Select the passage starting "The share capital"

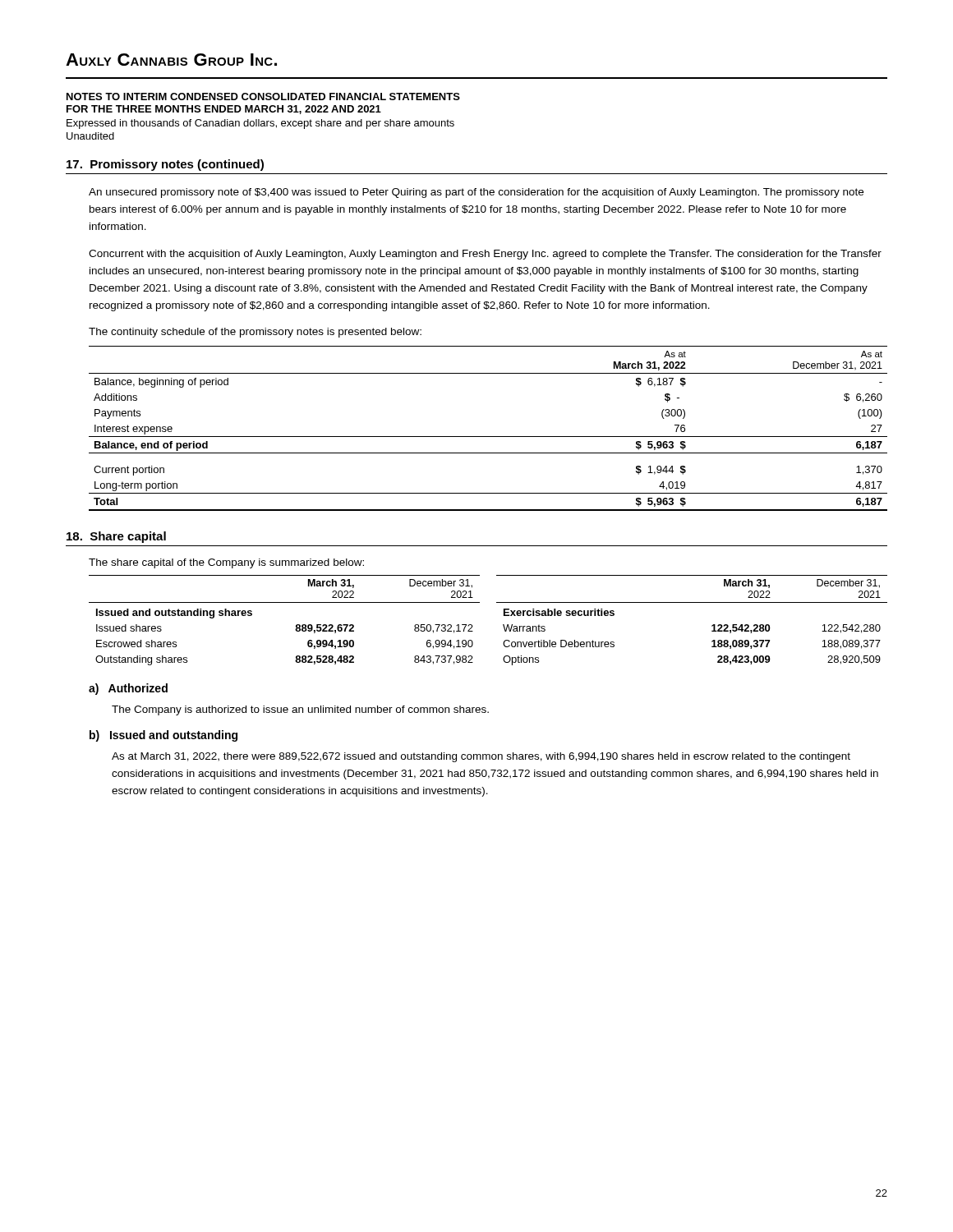pyautogui.click(x=227, y=562)
